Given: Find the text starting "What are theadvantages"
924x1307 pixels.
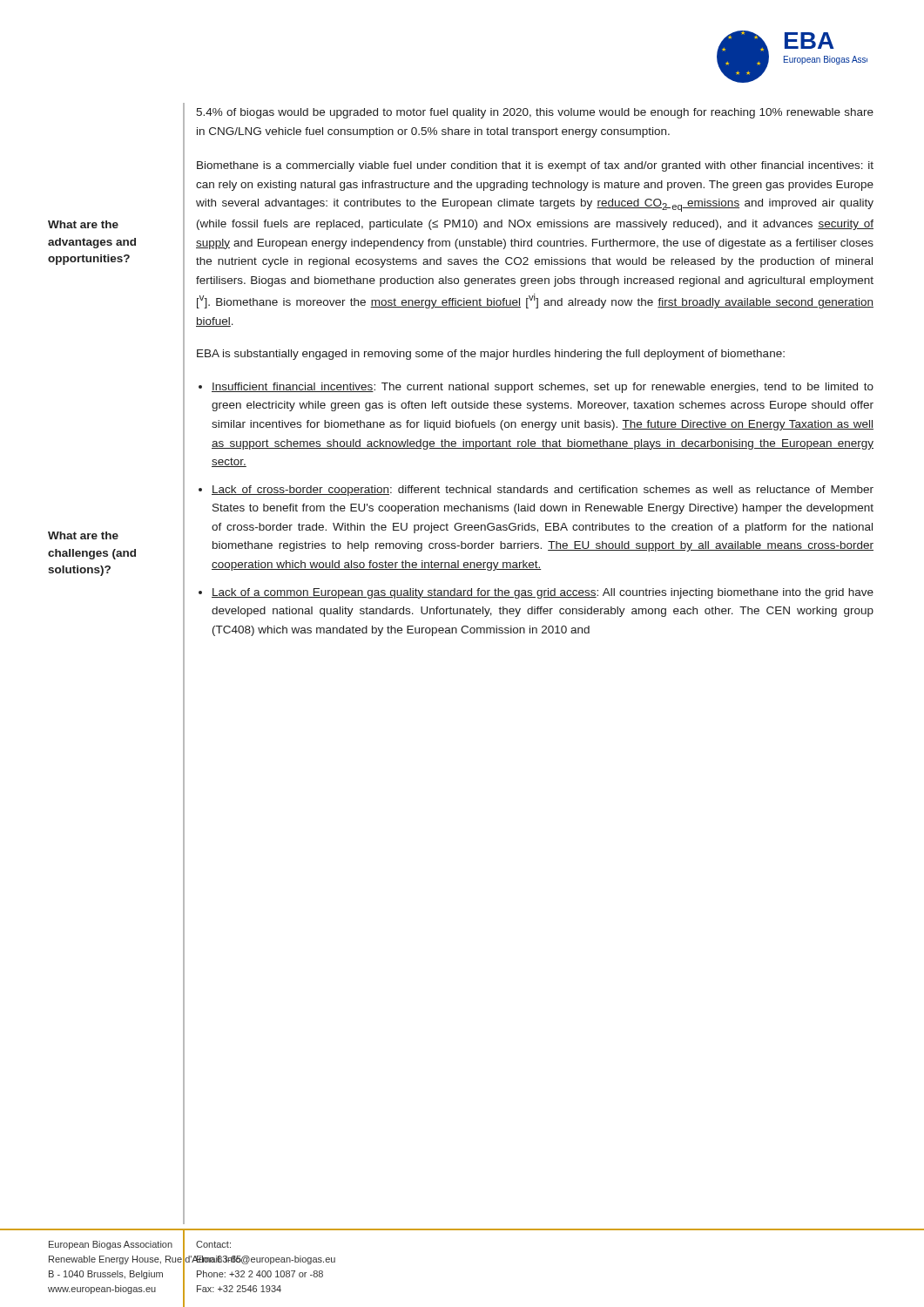Looking at the screenshot, I should [92, 241].
